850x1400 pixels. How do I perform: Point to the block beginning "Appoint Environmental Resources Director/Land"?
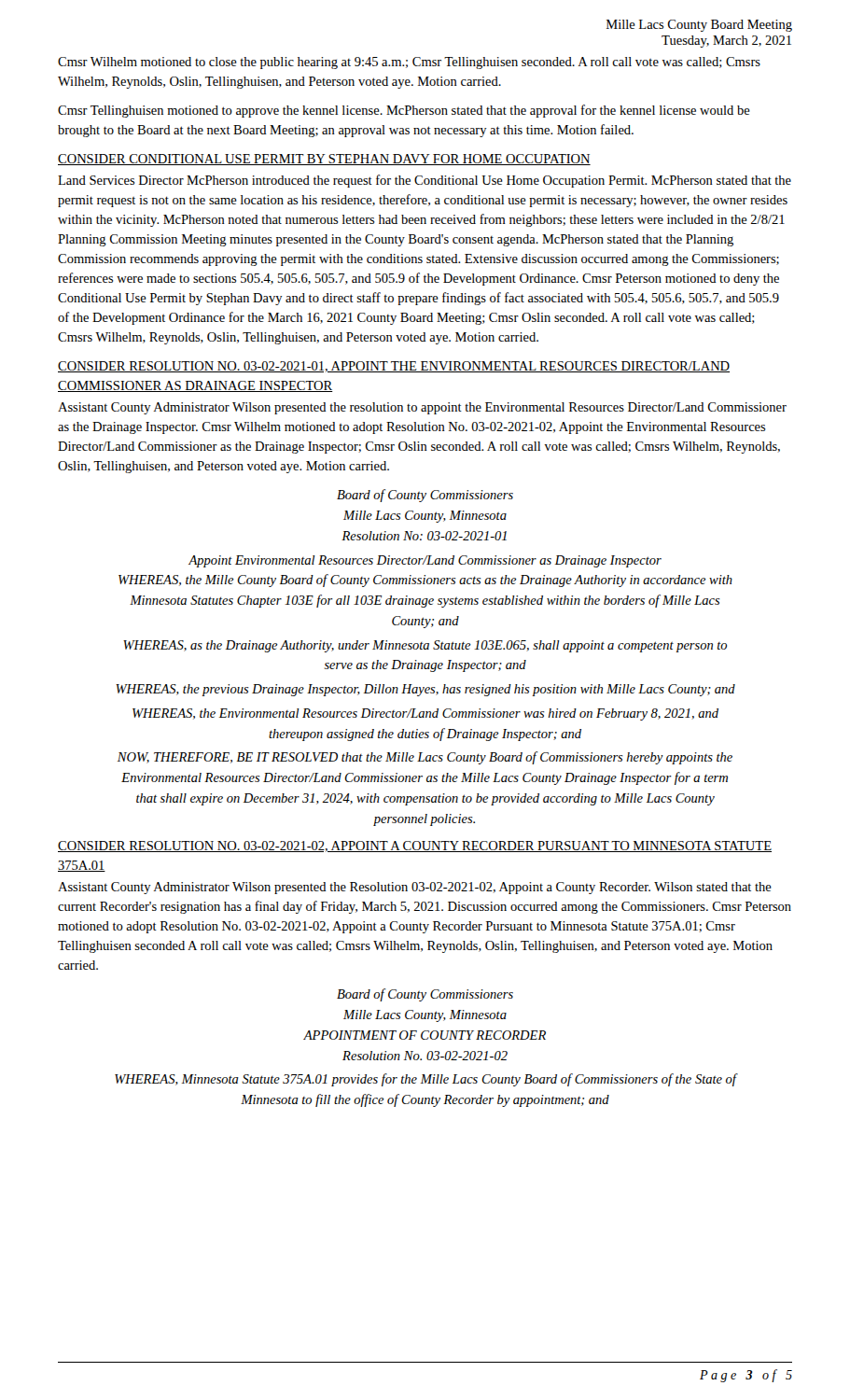pyautogui.click(x=425, y=690)
